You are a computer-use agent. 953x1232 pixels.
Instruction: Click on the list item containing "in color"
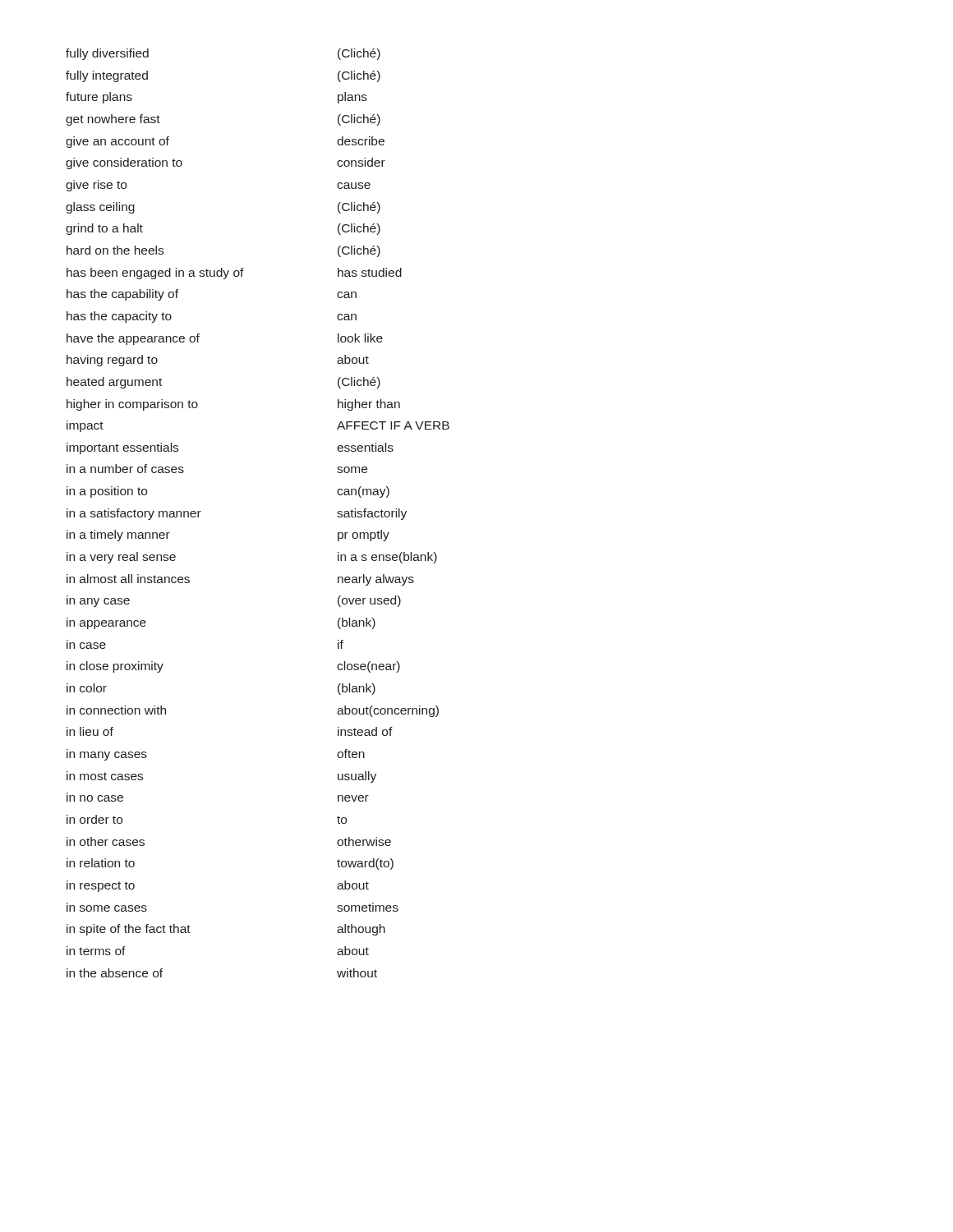click(86, 688)
